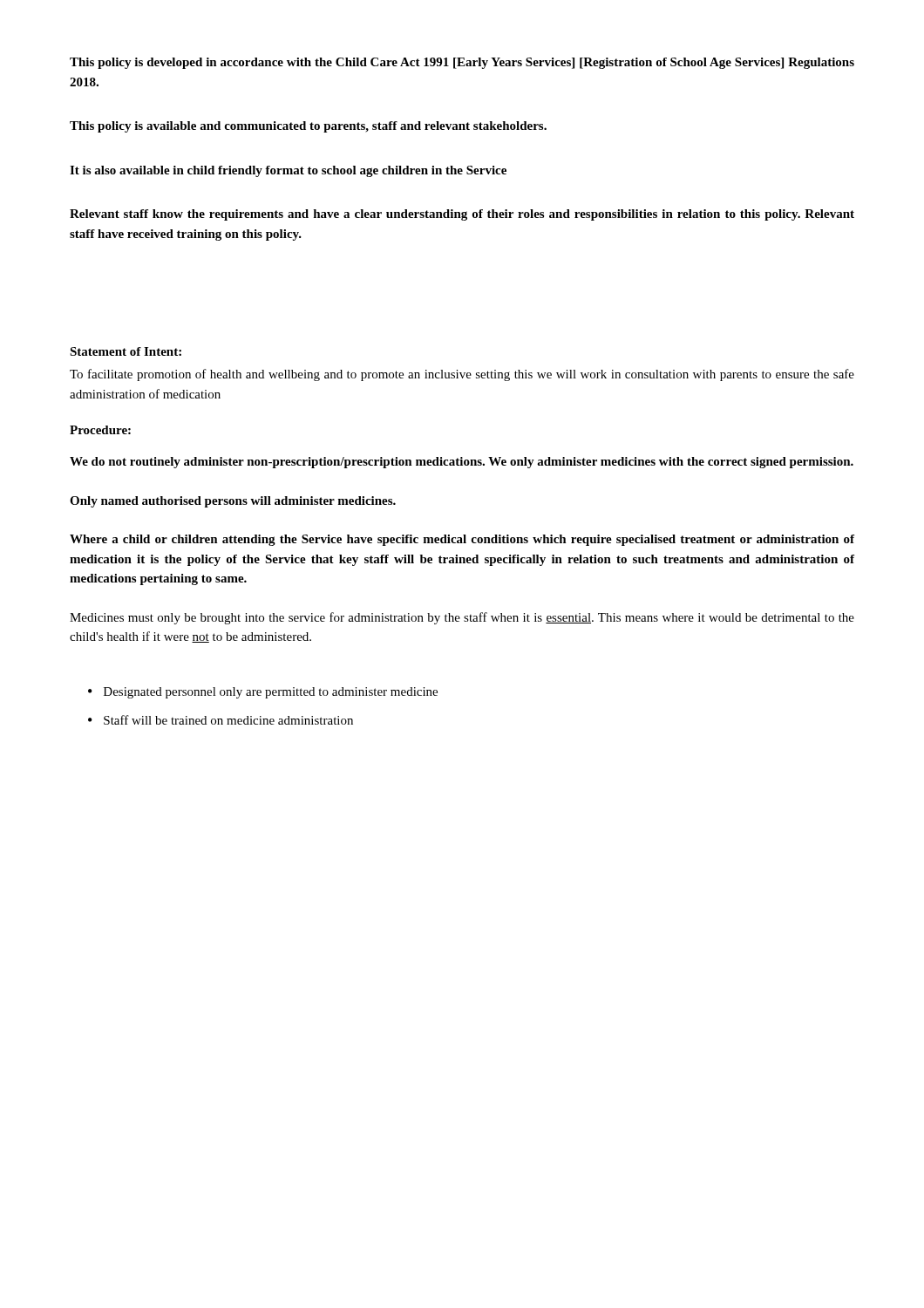
Task: Locate the text block starting "• Staff will be"
Action: click(x=220, y=721)
